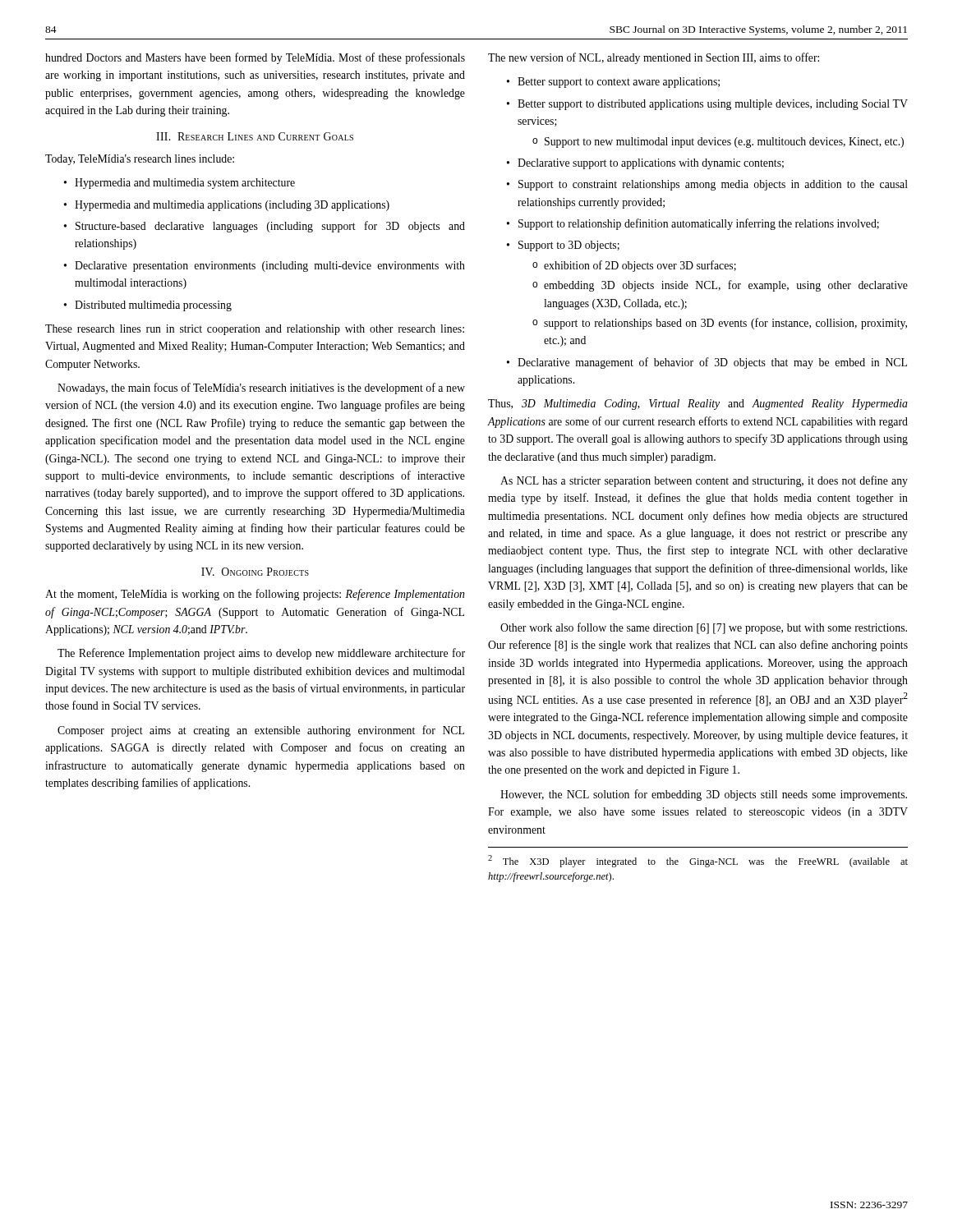Locate the list item that says "Support to relationship definition automatically inferring the relations"

click(699, 224)
